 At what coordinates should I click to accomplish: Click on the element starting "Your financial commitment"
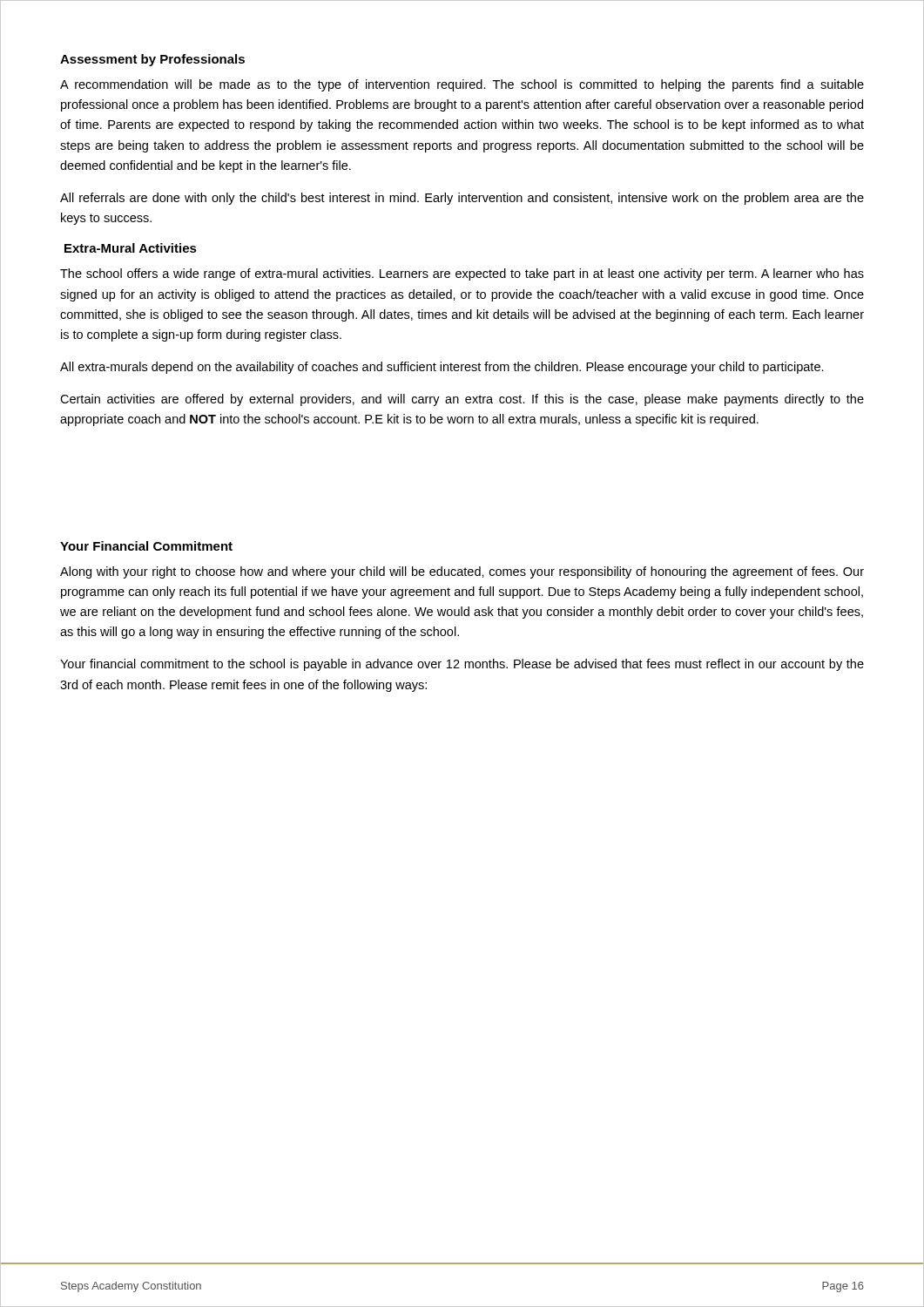pyautogui.click(x=462, y=674)
